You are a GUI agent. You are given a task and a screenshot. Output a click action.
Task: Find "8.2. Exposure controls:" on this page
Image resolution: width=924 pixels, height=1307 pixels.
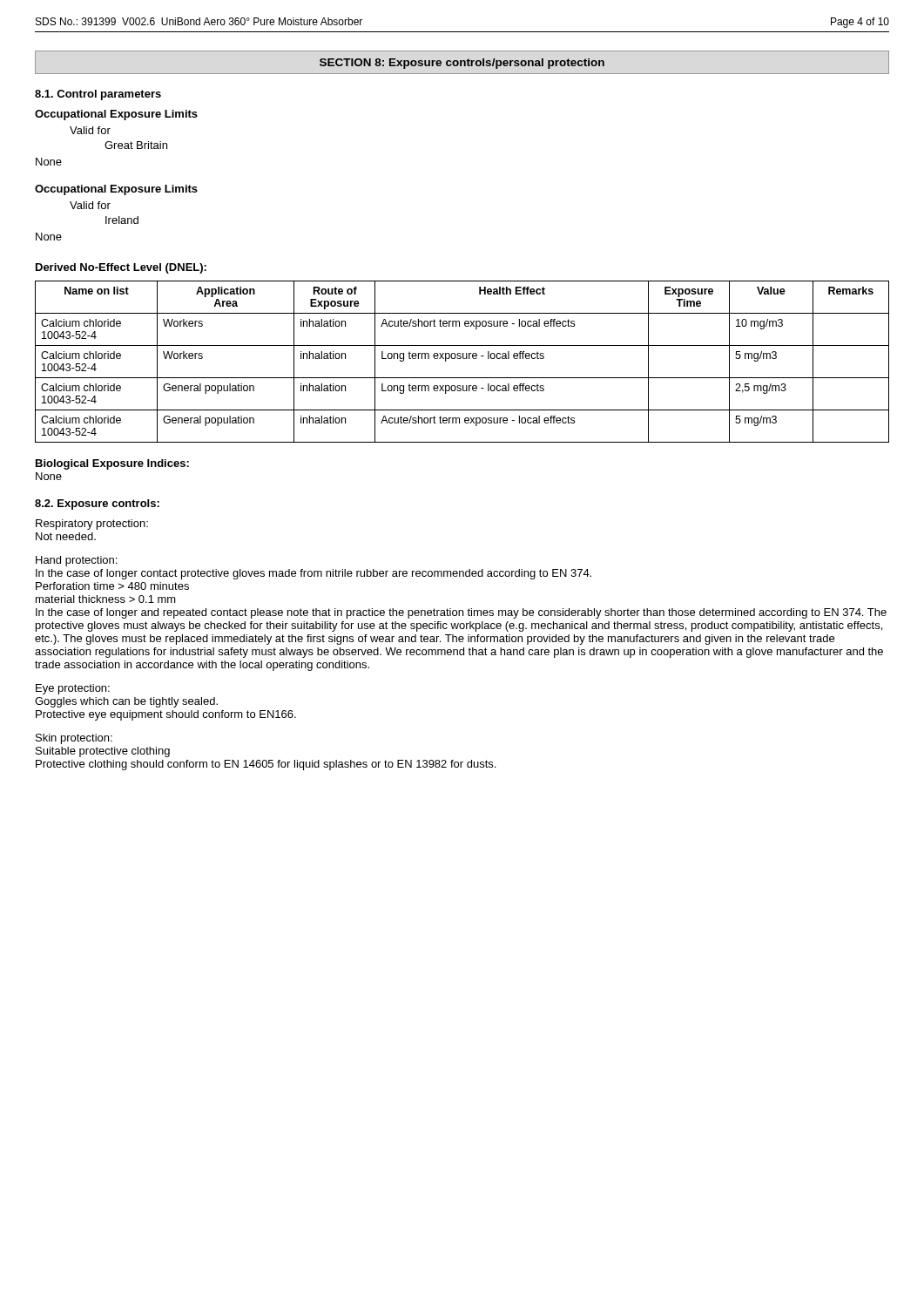click(x=97, y=503)
